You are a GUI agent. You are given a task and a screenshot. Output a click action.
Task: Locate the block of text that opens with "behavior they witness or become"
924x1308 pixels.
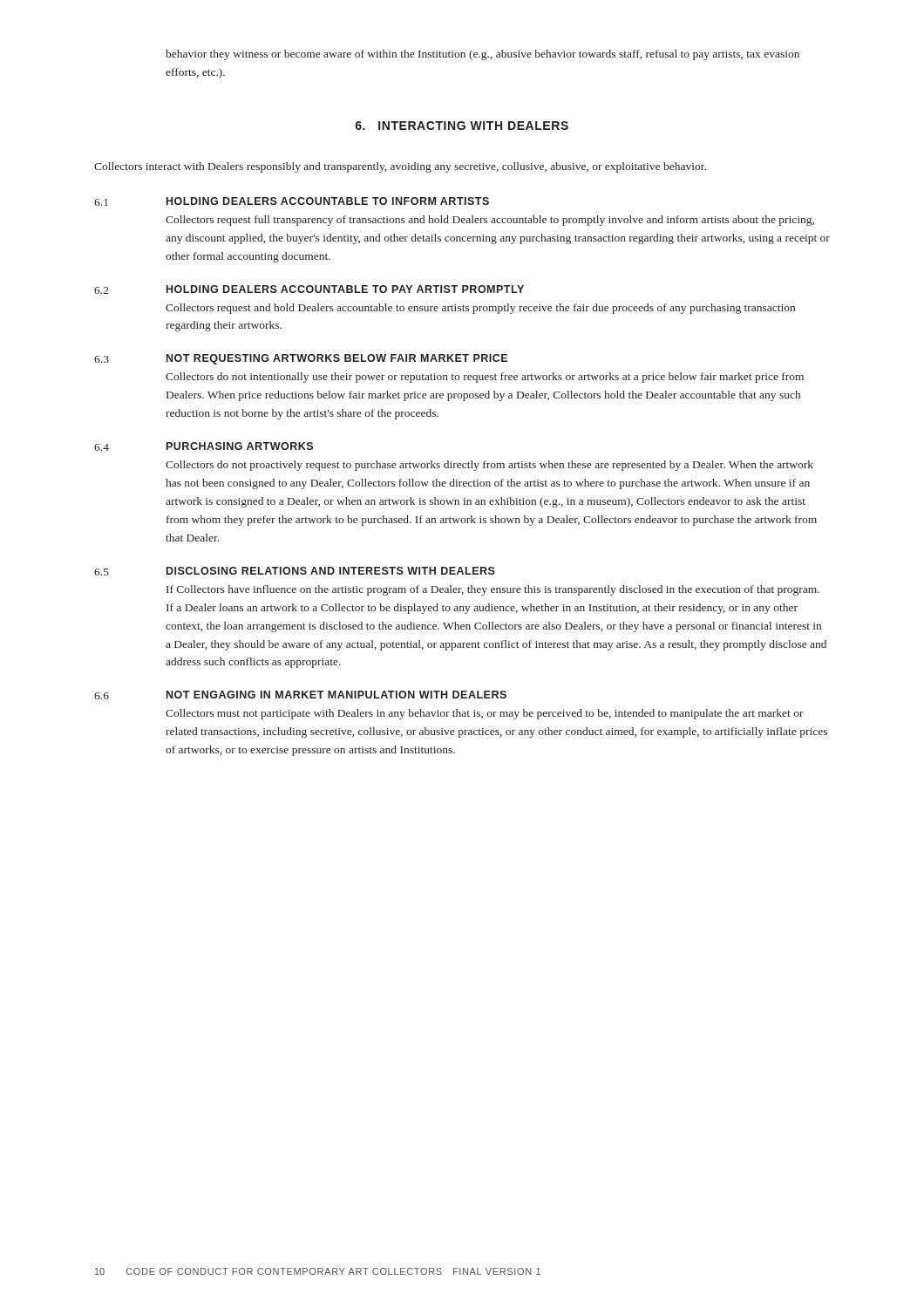483,63
